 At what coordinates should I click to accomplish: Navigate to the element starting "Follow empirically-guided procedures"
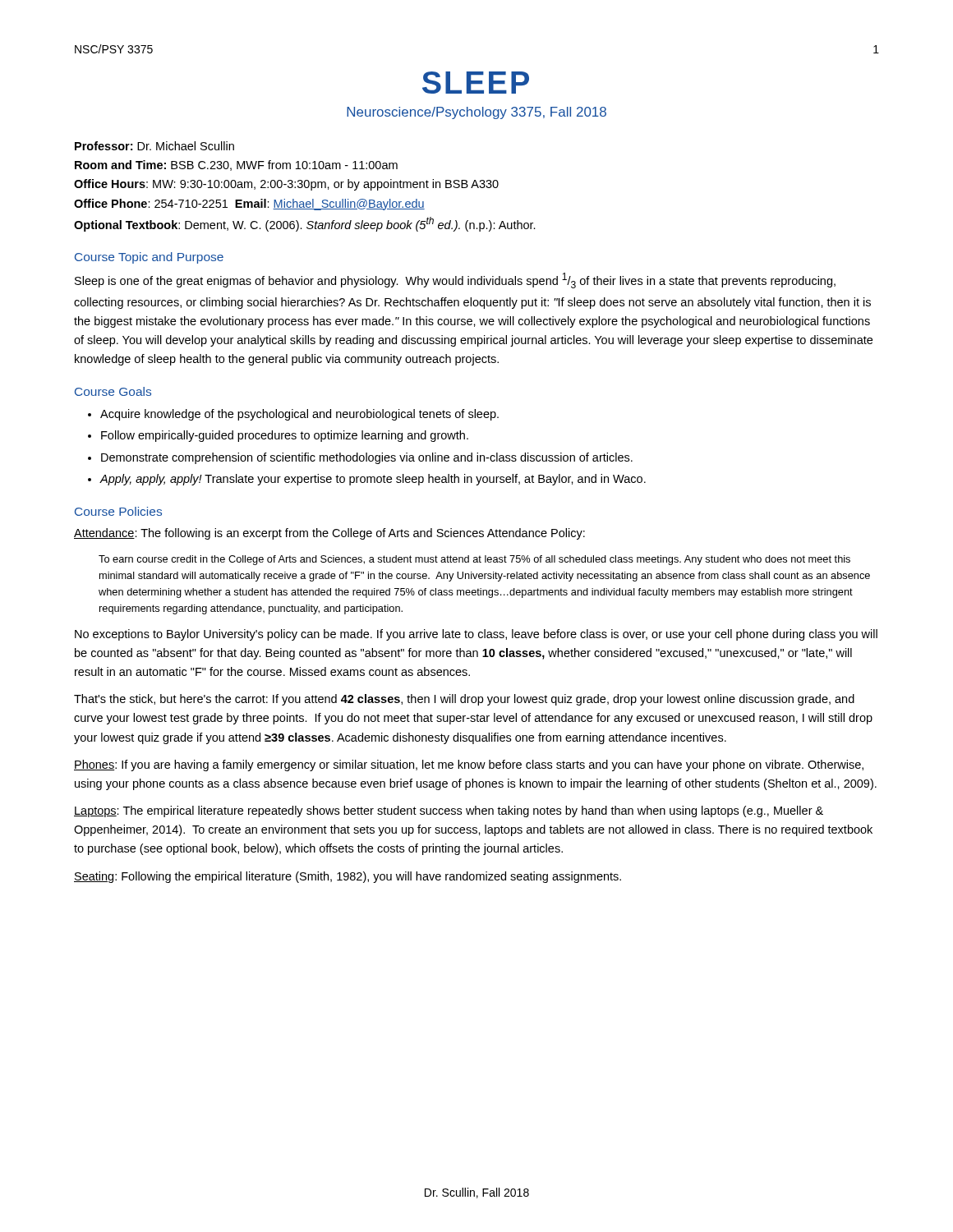[285, 435]
